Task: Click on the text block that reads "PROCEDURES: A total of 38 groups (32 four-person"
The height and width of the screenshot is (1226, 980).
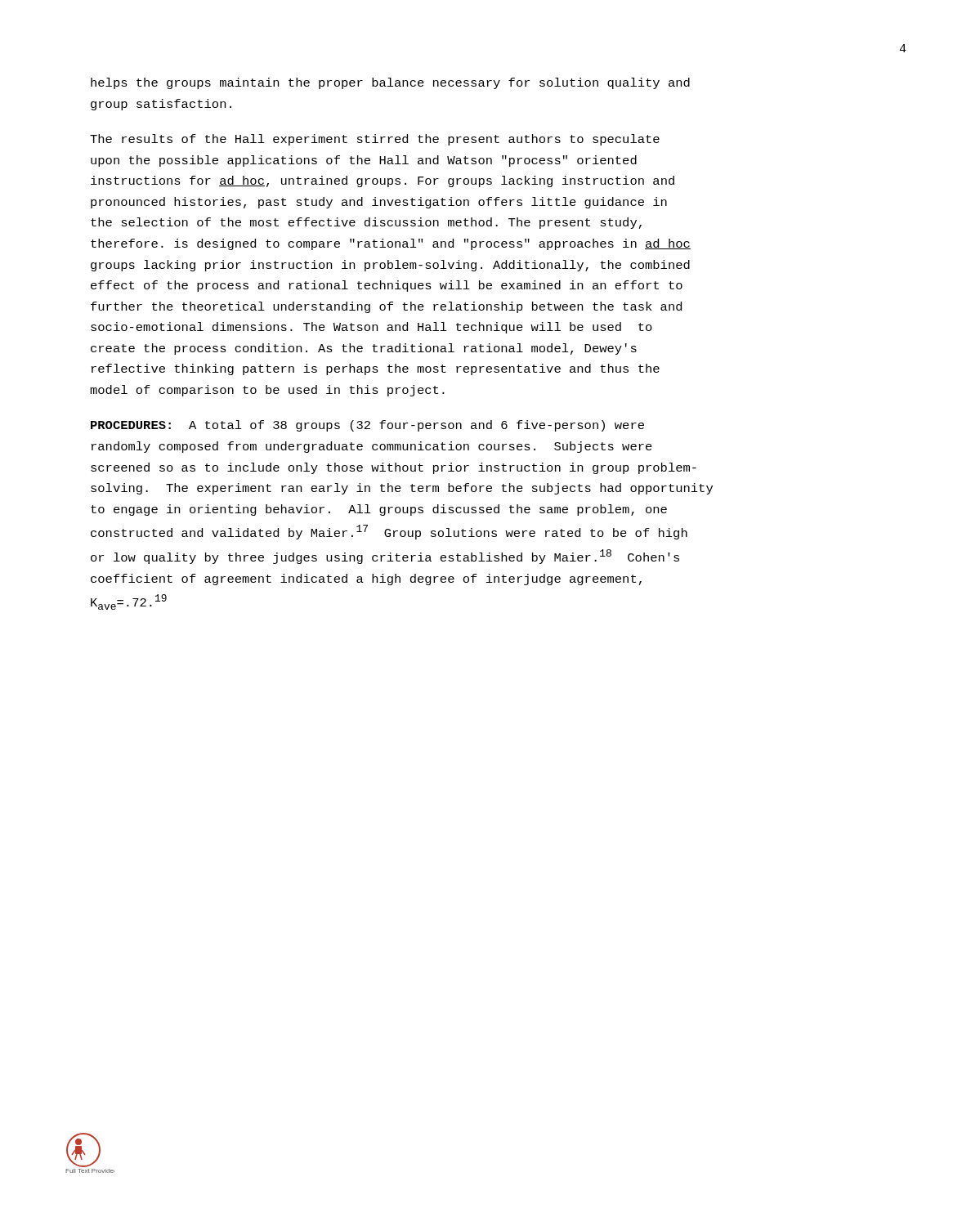Action: [494, 516]
